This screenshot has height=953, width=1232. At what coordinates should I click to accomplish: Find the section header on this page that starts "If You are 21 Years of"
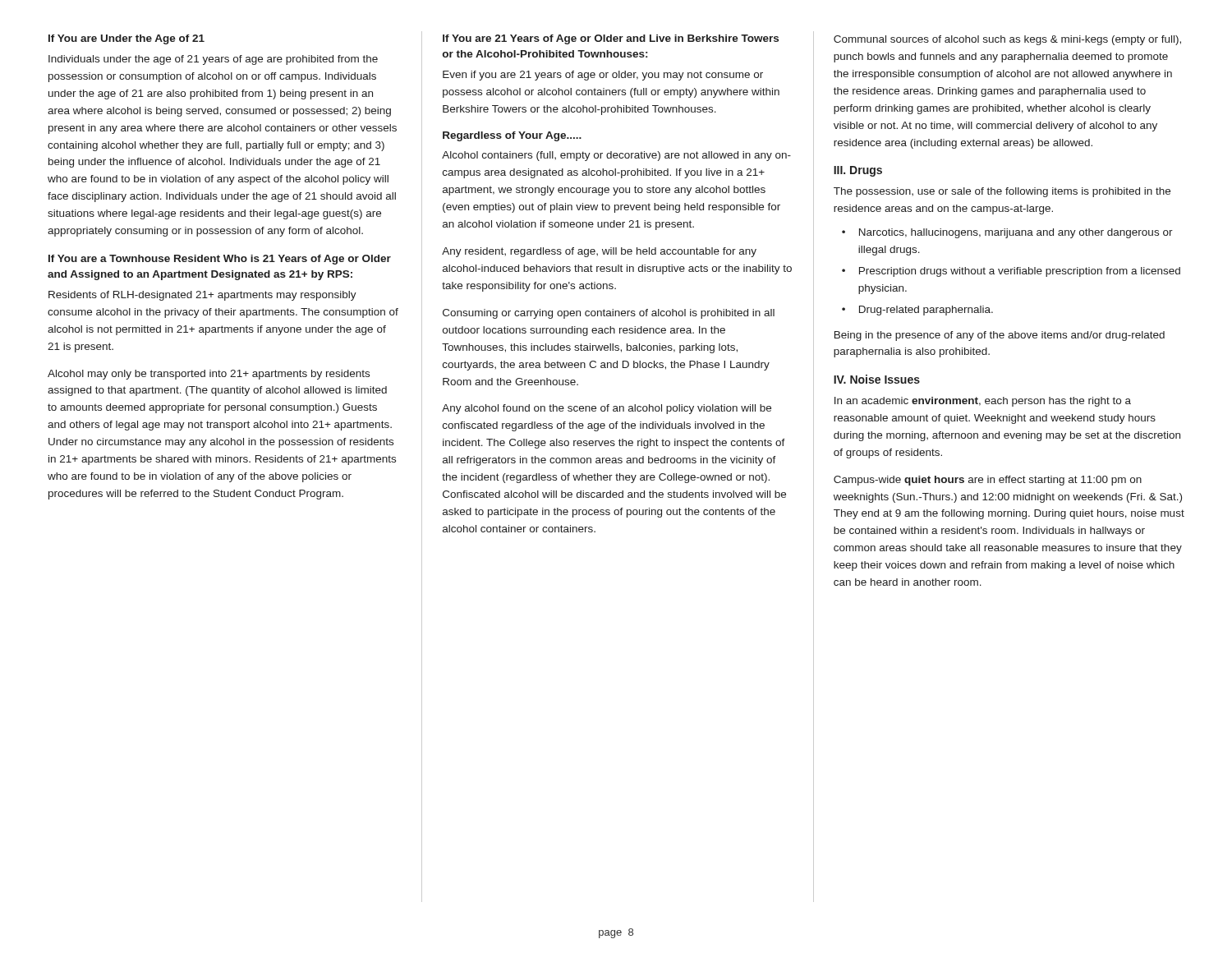click(611, 46)
